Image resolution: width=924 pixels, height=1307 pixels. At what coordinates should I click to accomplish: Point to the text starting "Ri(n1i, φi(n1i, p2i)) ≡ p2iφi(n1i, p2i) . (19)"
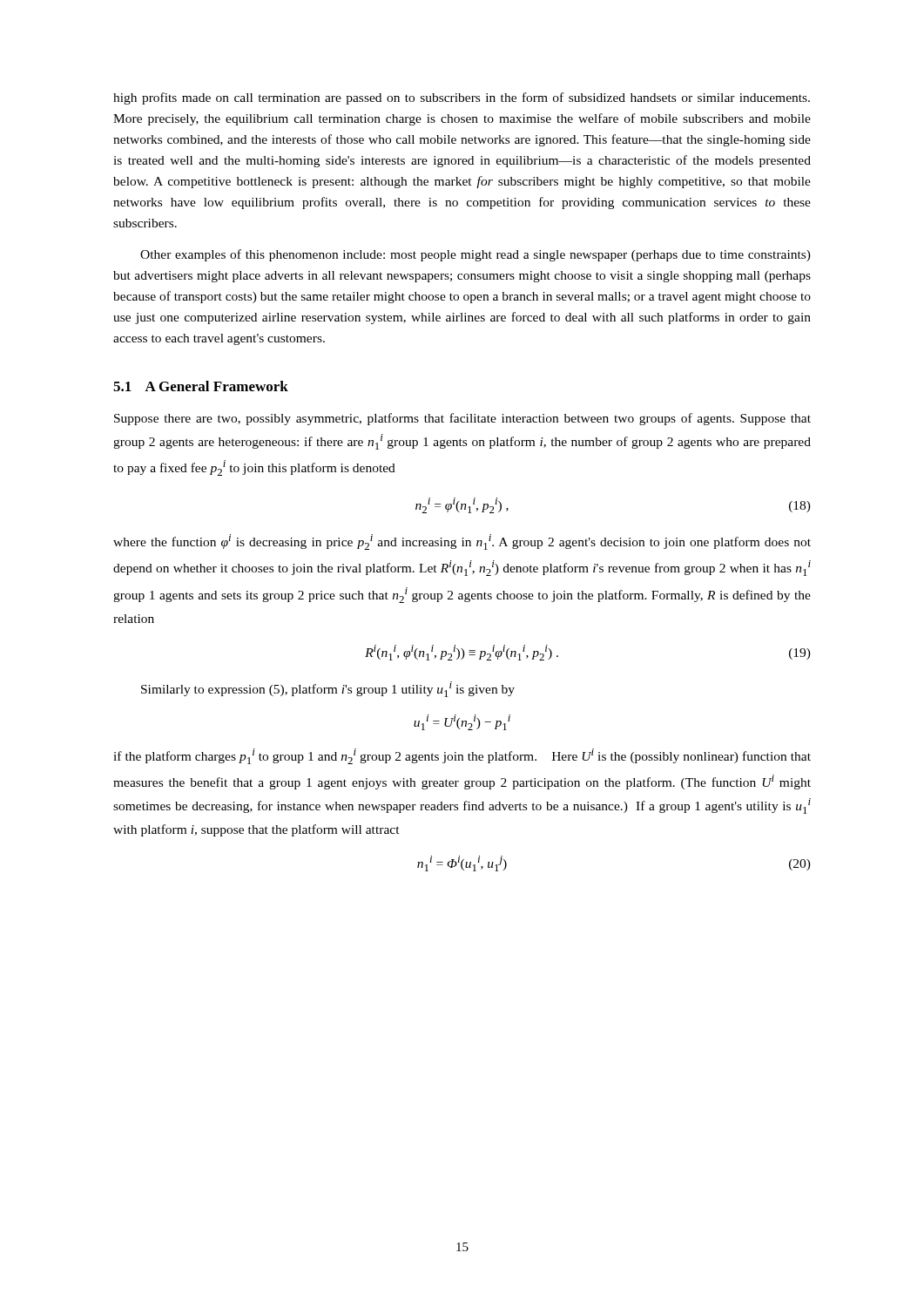(462, 653)
